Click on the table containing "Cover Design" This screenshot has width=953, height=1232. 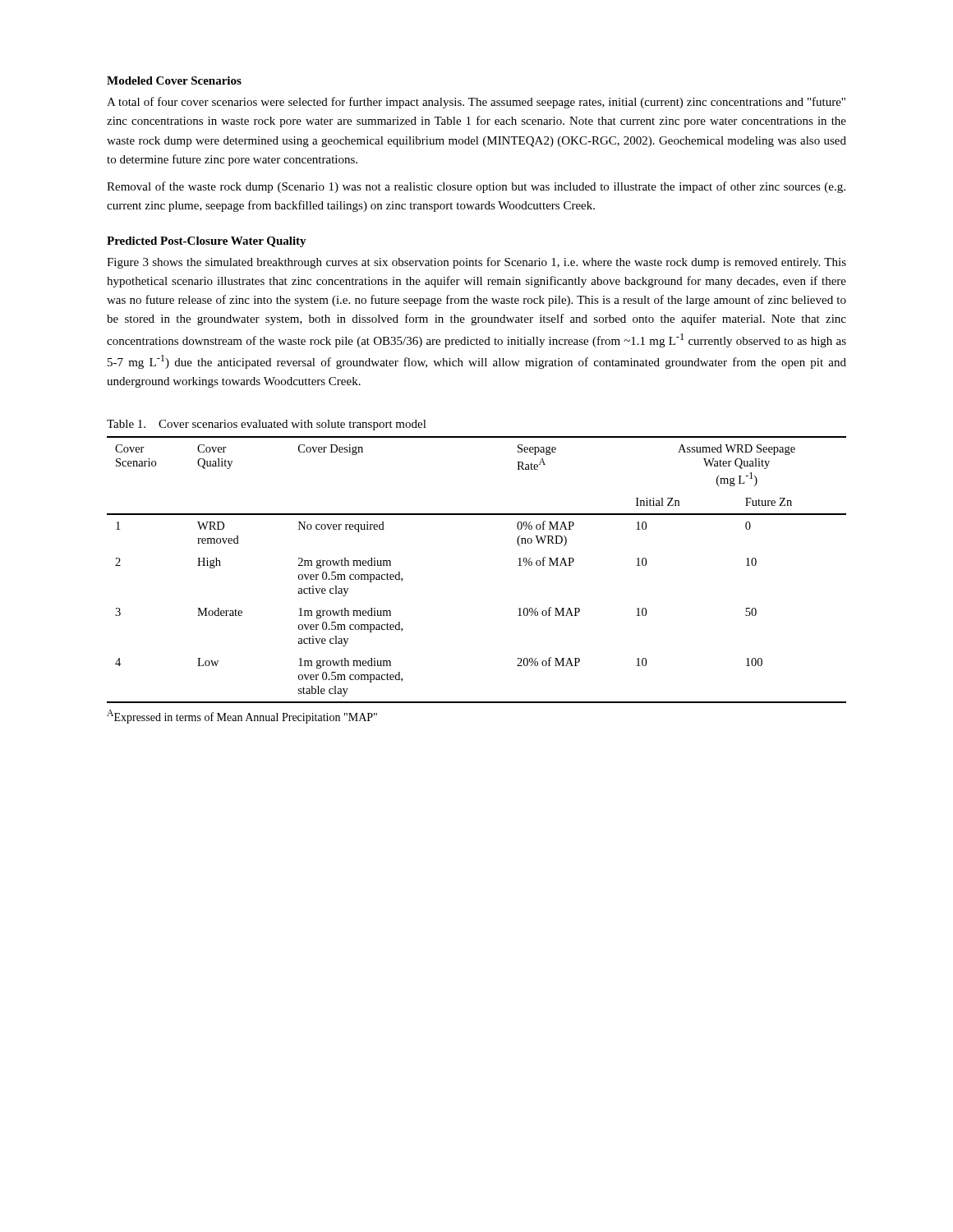pyautogui.click(x=476, y=570)
